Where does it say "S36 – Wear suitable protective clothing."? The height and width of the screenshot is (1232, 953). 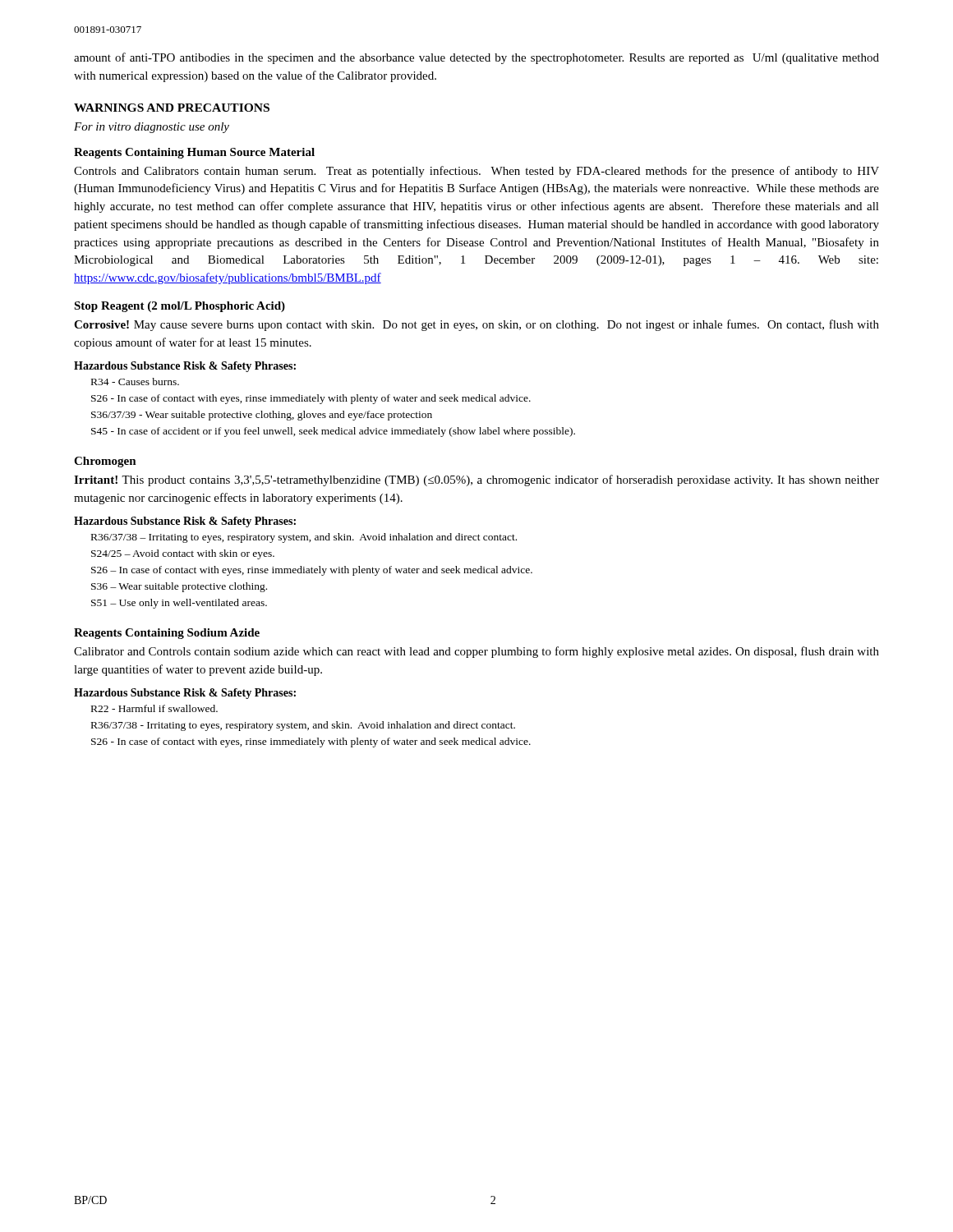(x=179, y=586)
